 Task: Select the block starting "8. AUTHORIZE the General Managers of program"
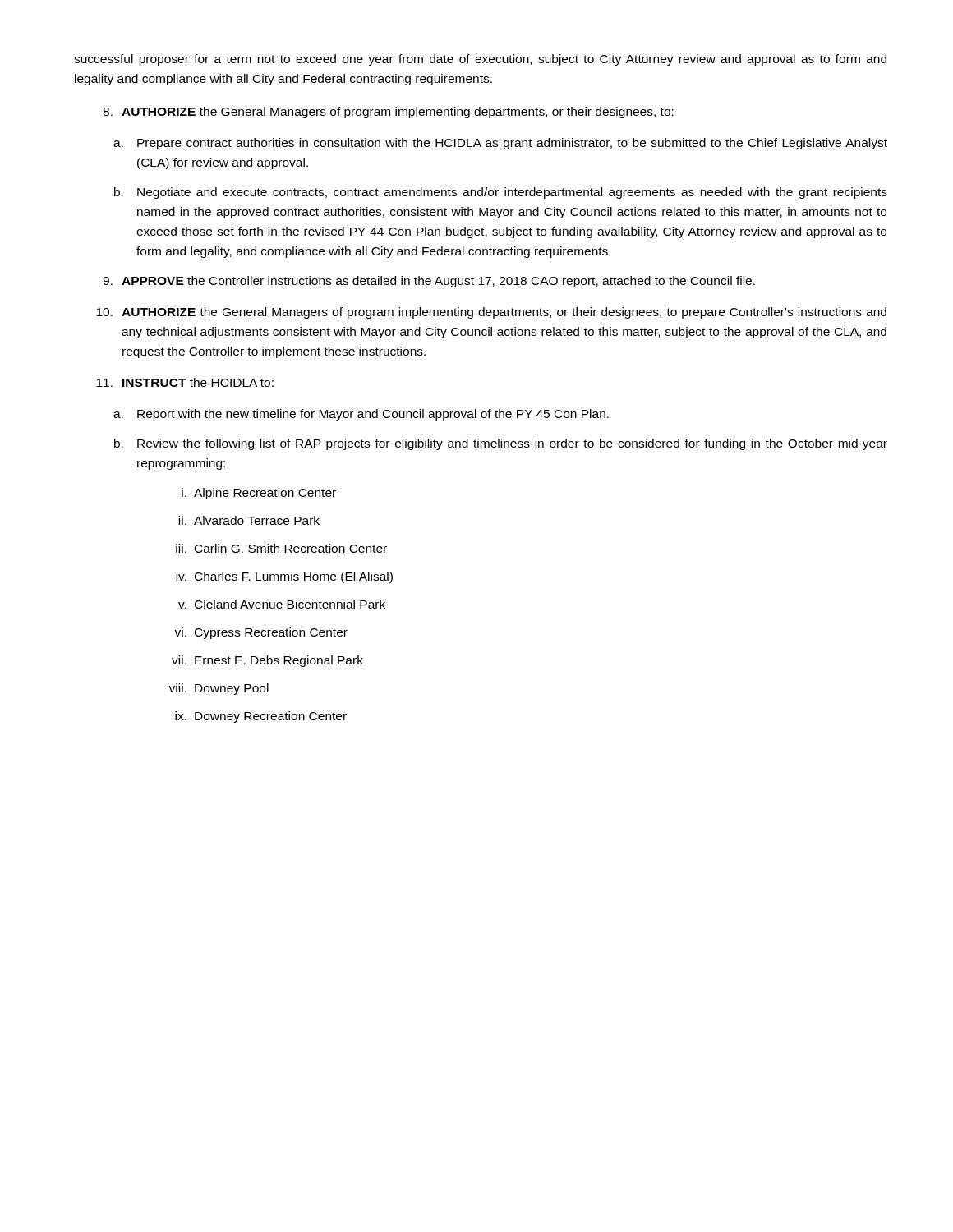(x=481, y=112)
